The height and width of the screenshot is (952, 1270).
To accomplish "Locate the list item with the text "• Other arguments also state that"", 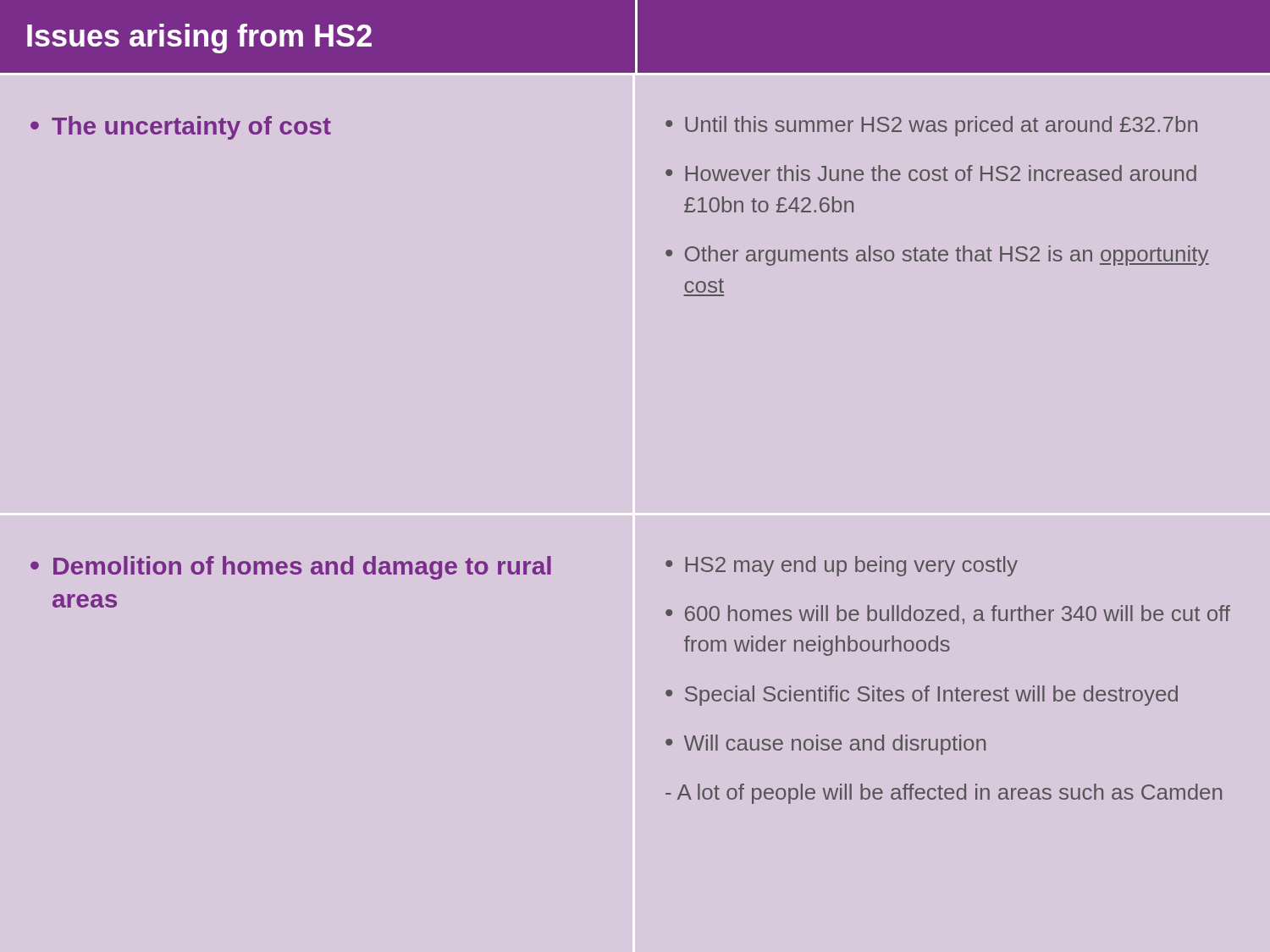I will click(952, 270).
